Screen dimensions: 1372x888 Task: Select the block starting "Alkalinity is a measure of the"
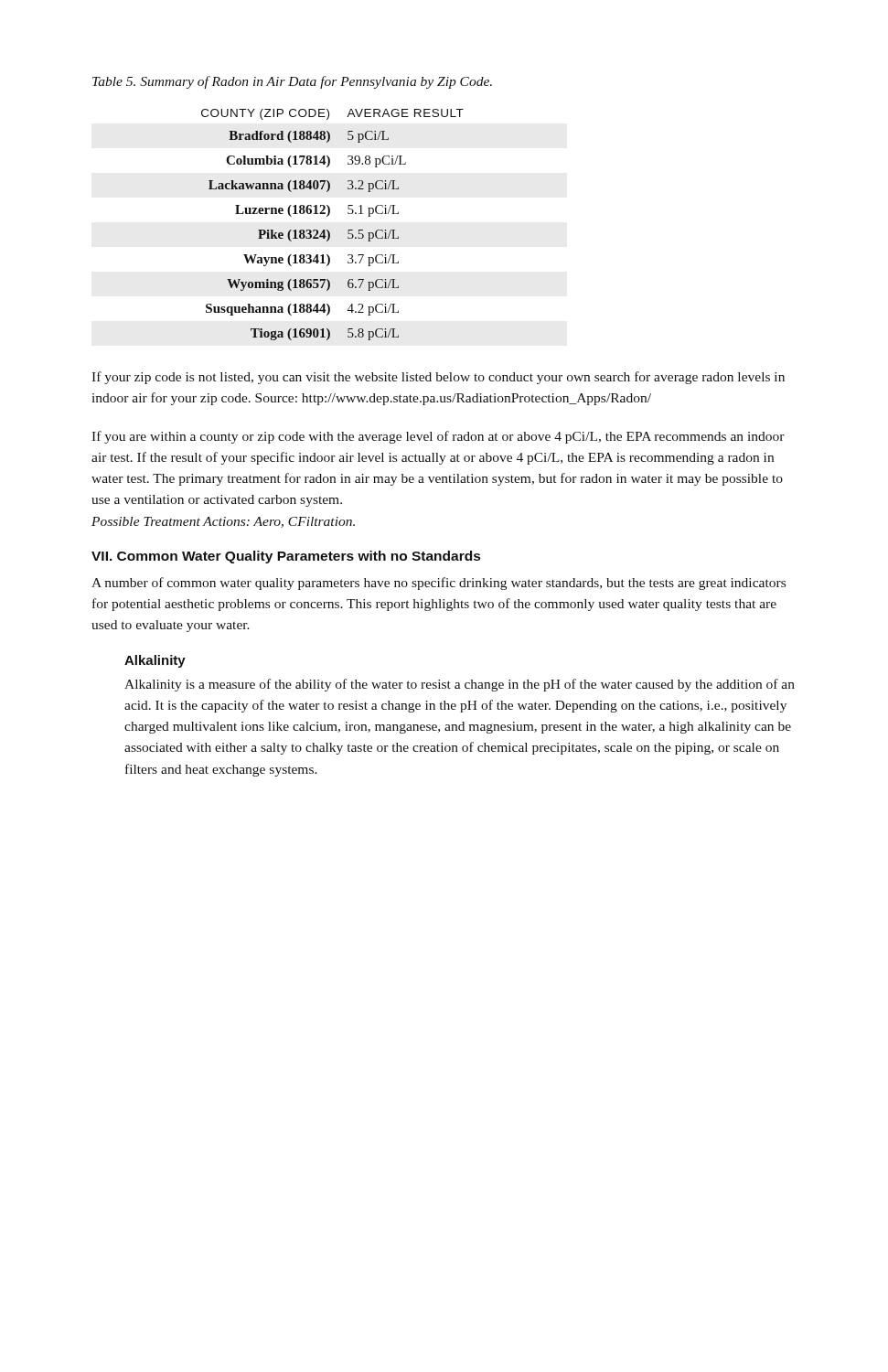[x=460, y=726]
